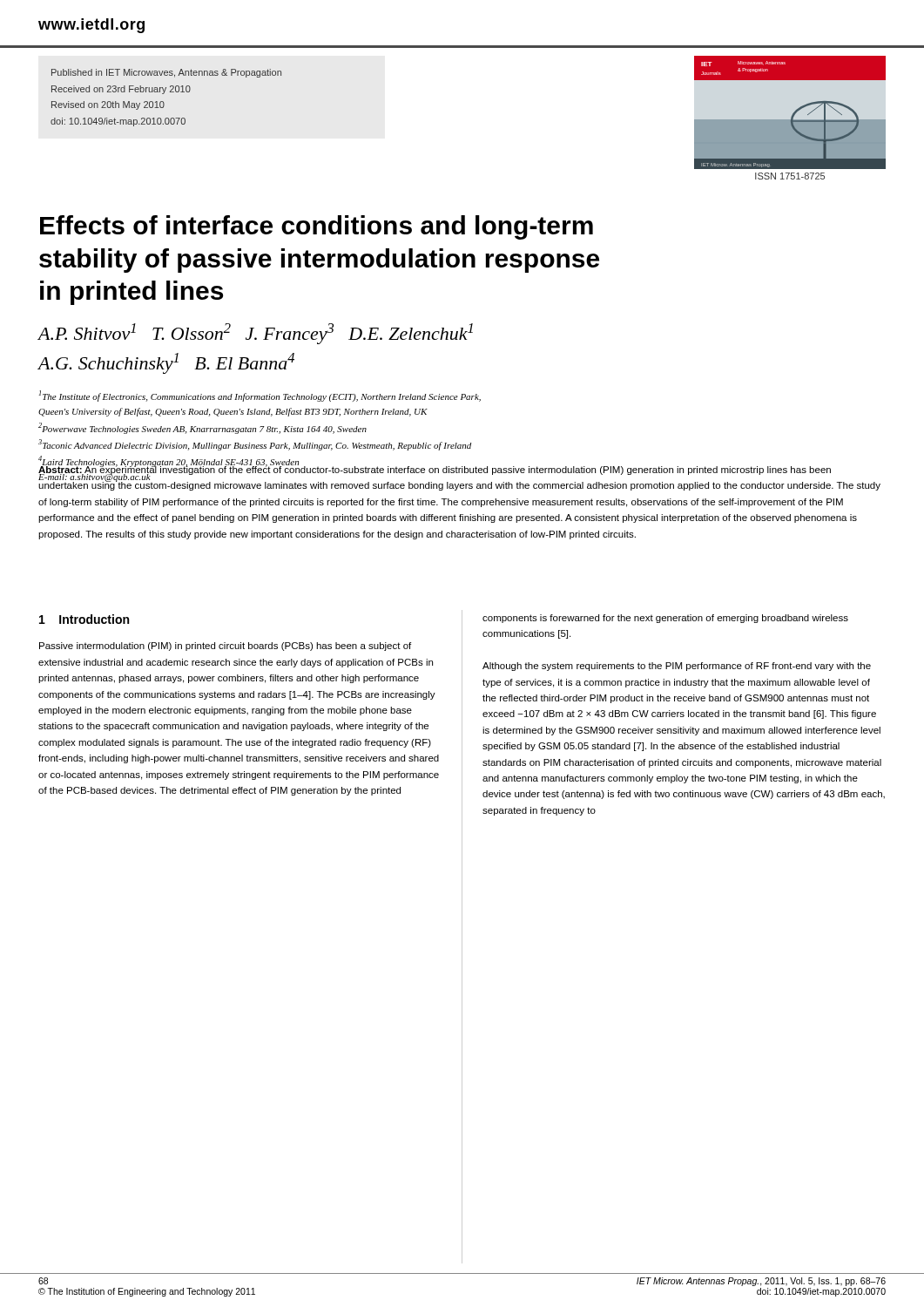
Task: Navigate to the element starting "Passive intermodulation (PIM) in printed circuit"
Action: pos(239,718)
